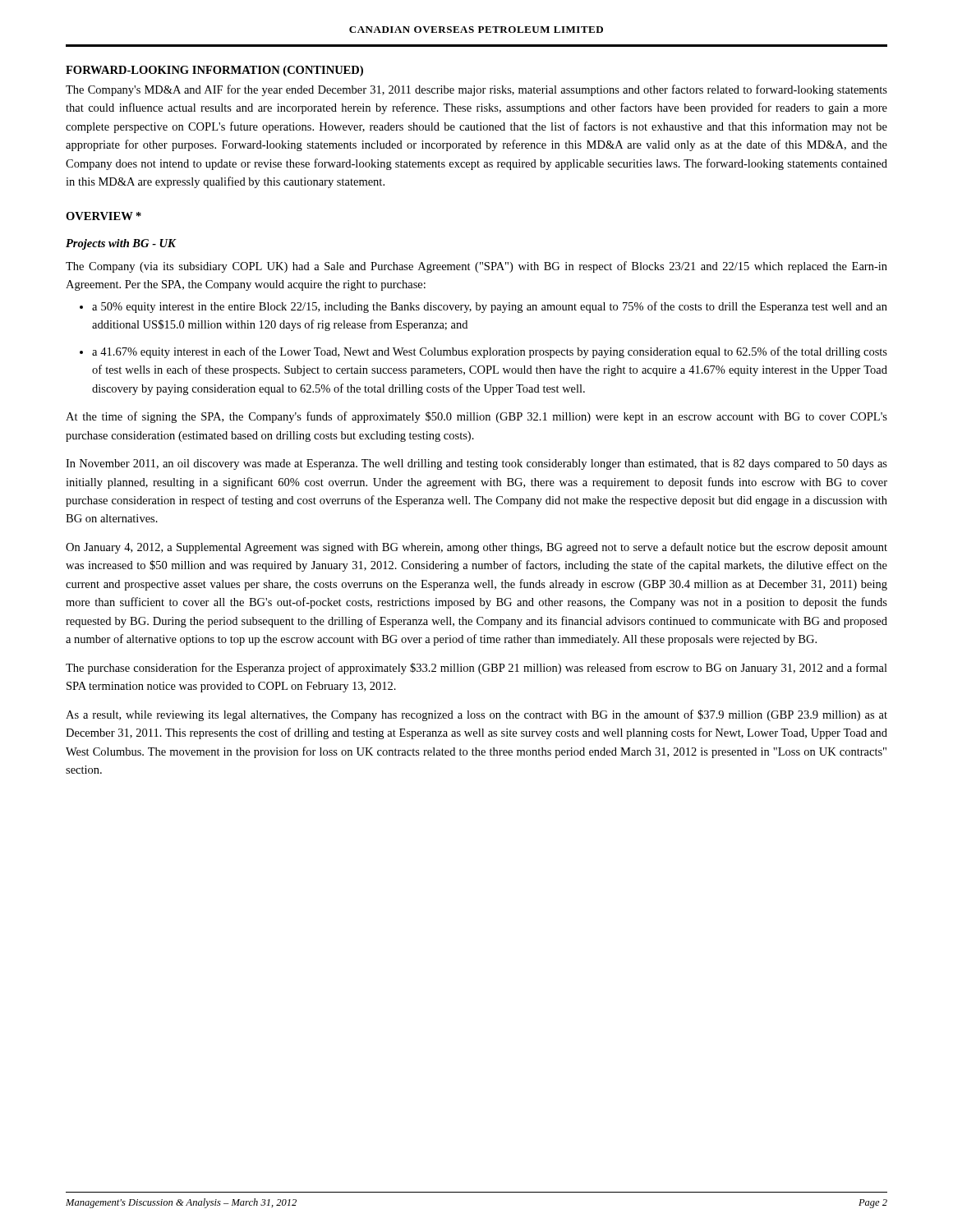
Task: Click on the text block with the text "At the time of signing the"
Action: click(x=476, y=426)
